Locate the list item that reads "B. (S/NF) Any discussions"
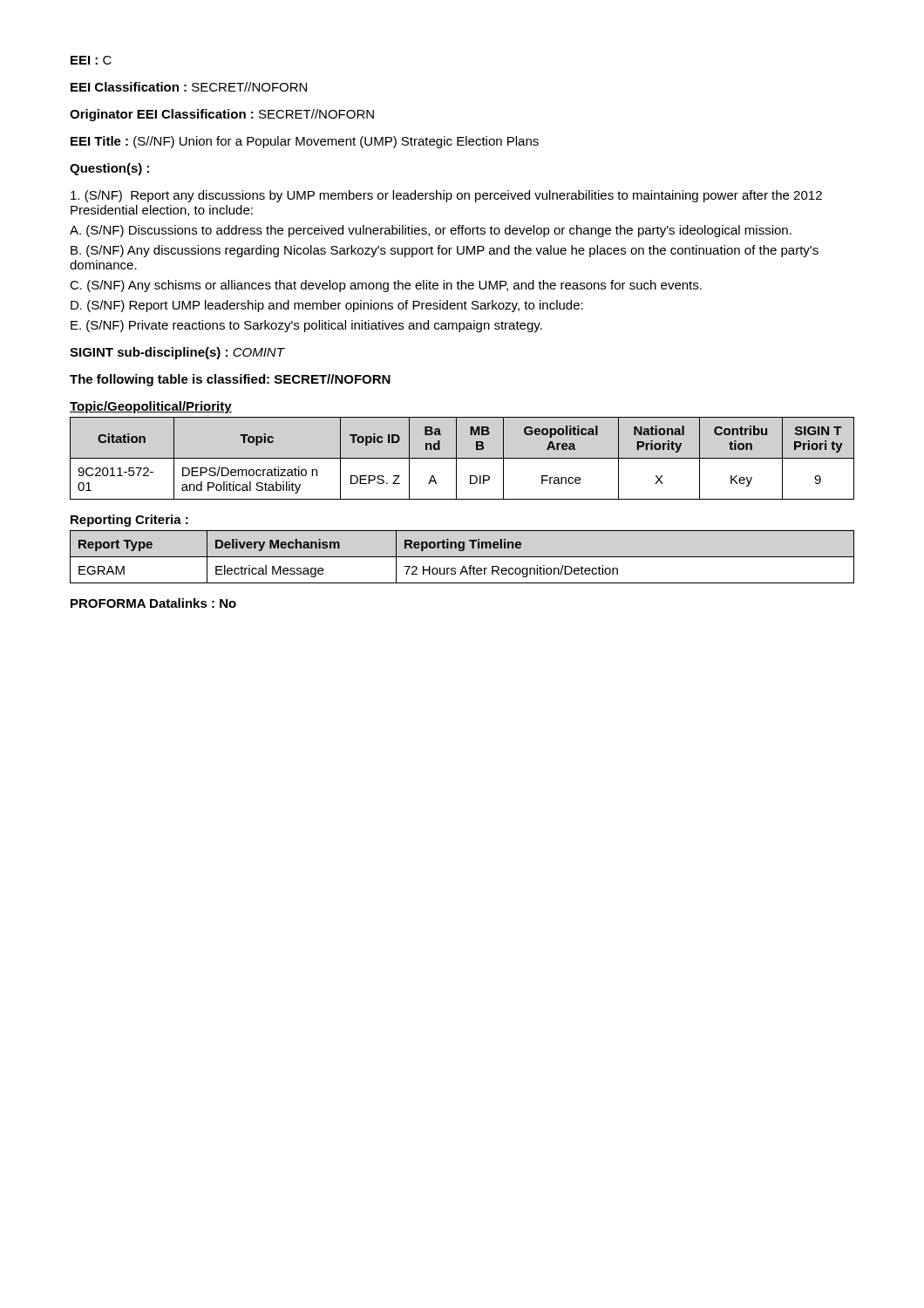 pos(444,257)
